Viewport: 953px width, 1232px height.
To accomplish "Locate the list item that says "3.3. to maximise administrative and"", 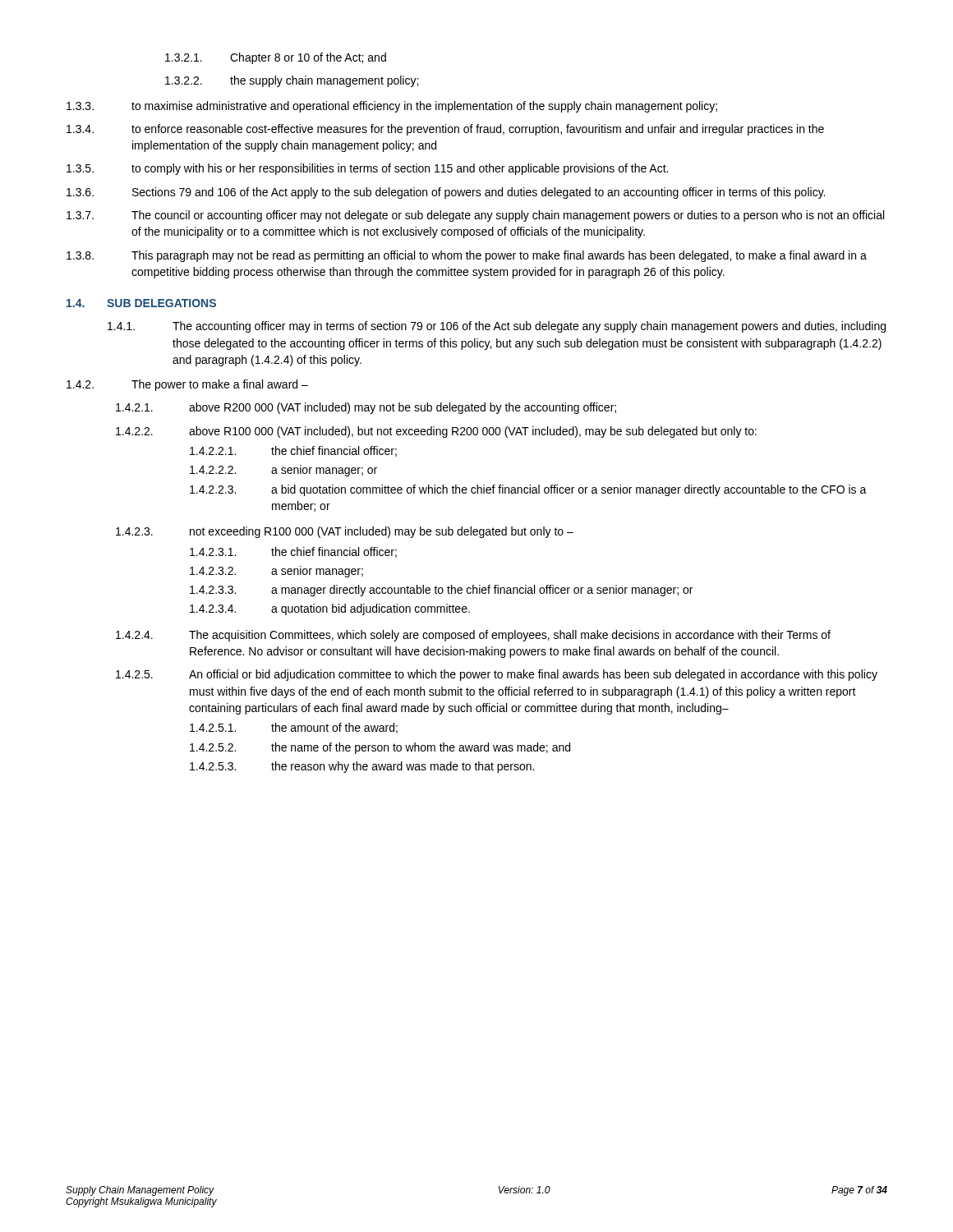I will [476, 106].
